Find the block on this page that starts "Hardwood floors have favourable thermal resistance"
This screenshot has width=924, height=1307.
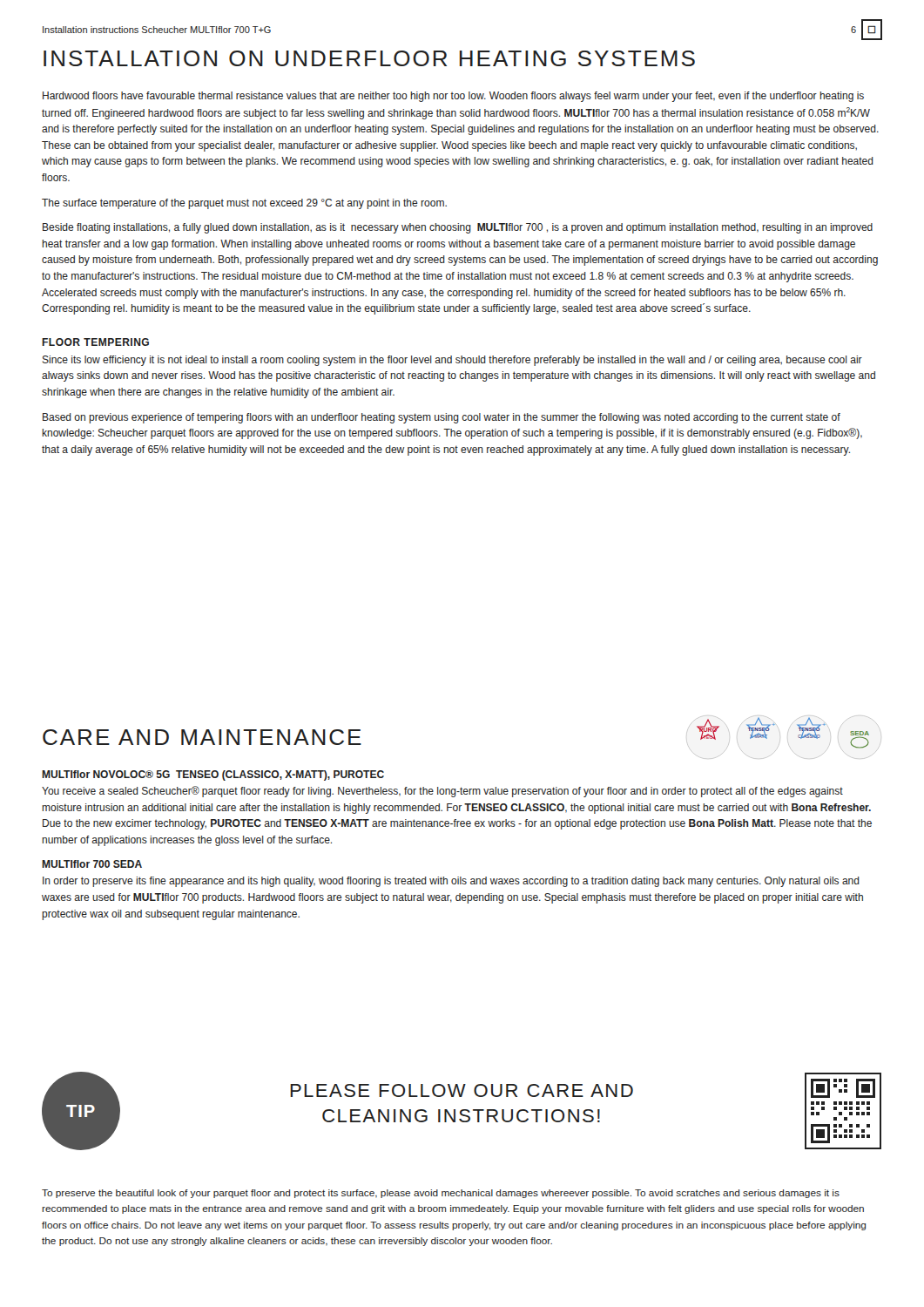[x=460, y=137]
